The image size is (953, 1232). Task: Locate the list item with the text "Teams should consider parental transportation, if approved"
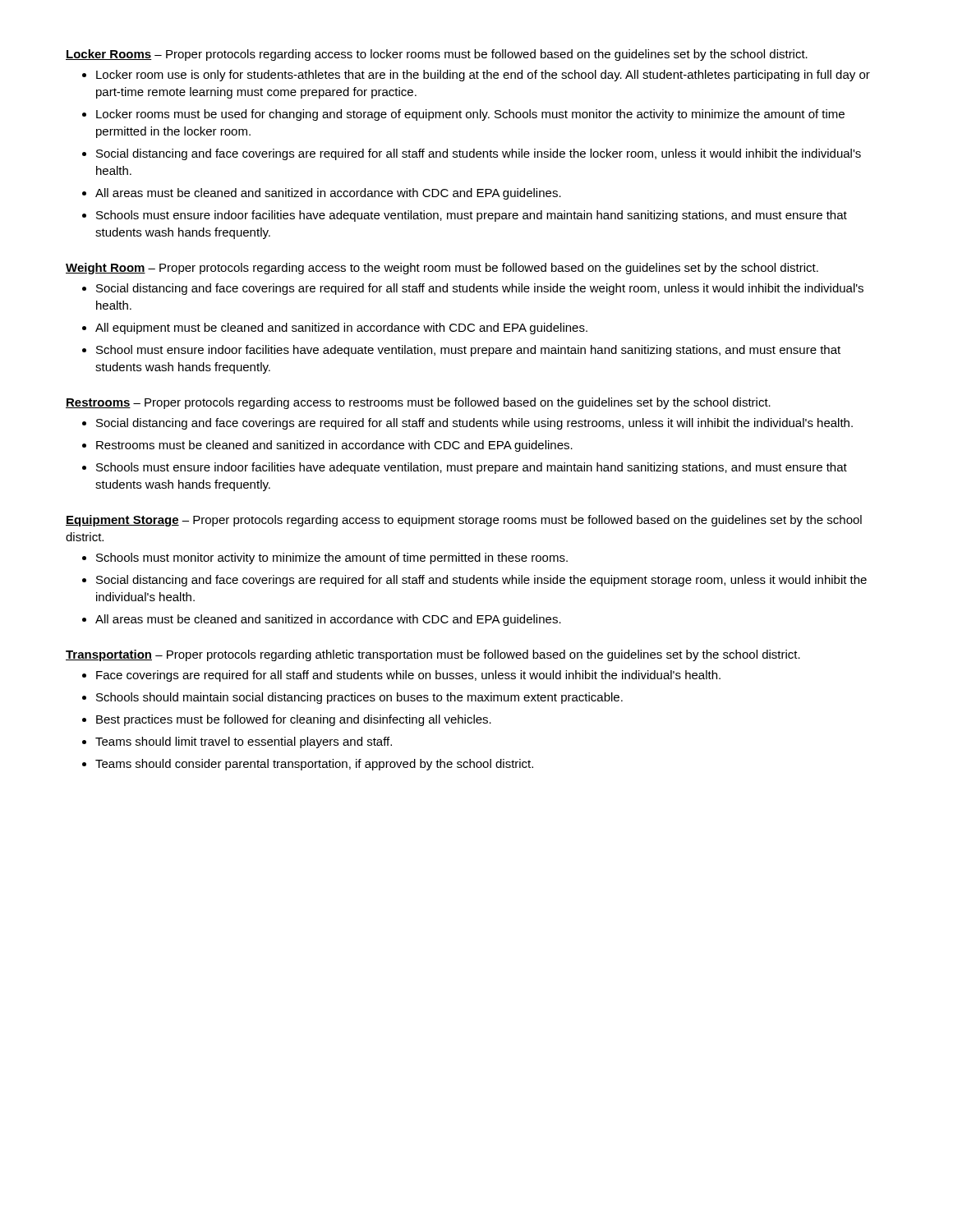point(315,763)
